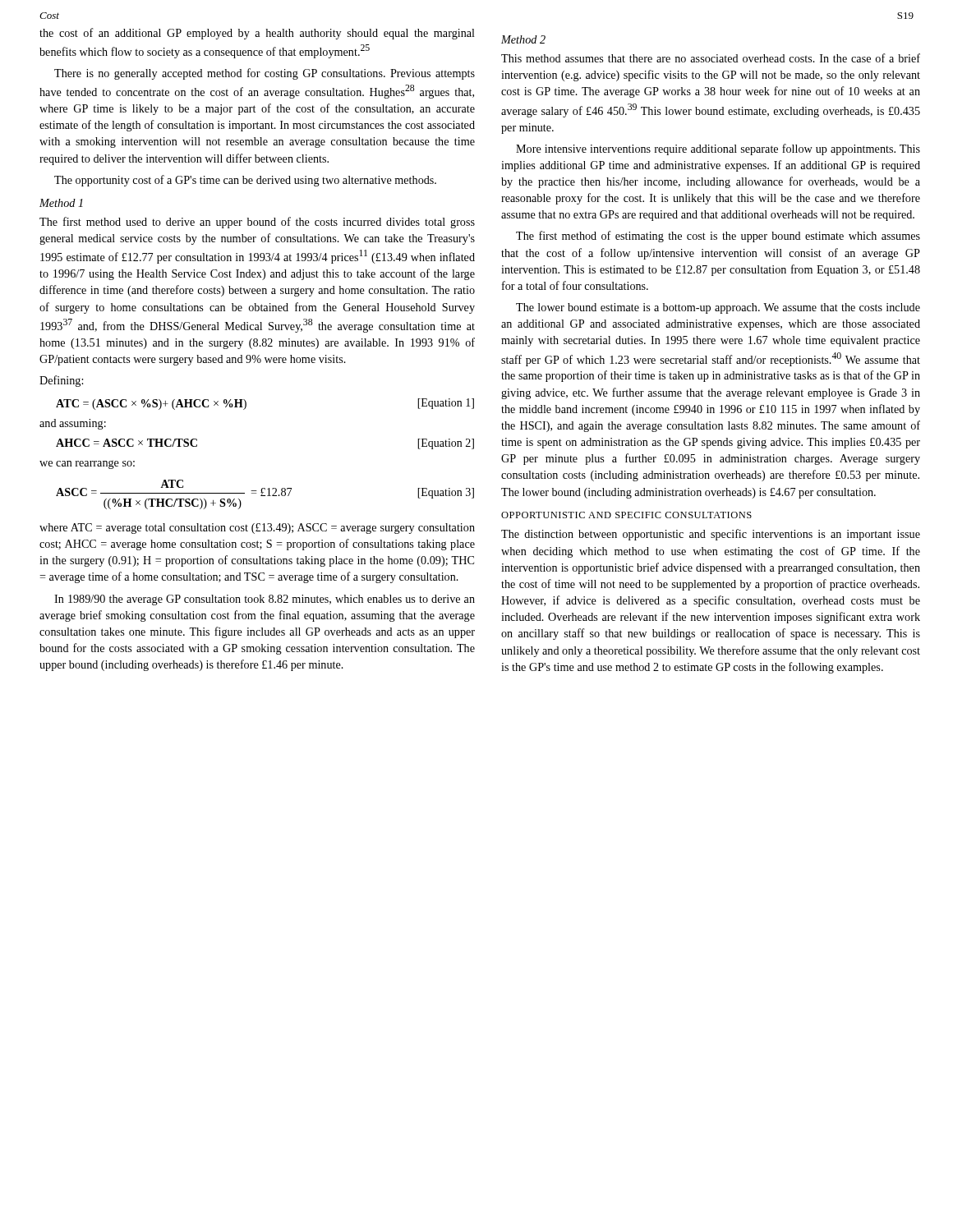Locate the block of text that opens with "the cost of an additional GP"
The height and width of the screenshot is (1232, 953).
click(x=257, y=42)
